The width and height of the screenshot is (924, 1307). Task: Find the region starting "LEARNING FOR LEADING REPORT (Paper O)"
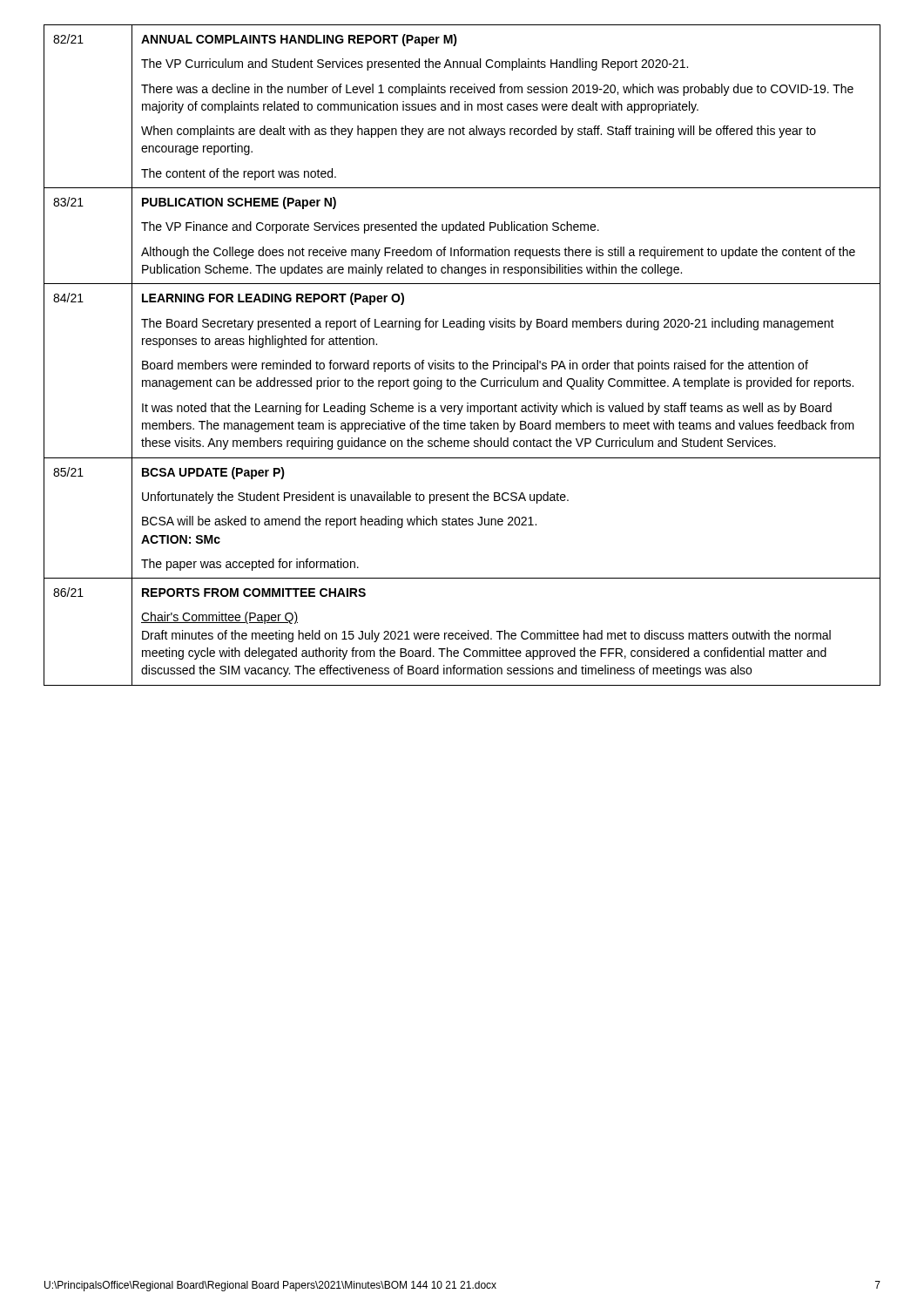(x=506, y=371)
